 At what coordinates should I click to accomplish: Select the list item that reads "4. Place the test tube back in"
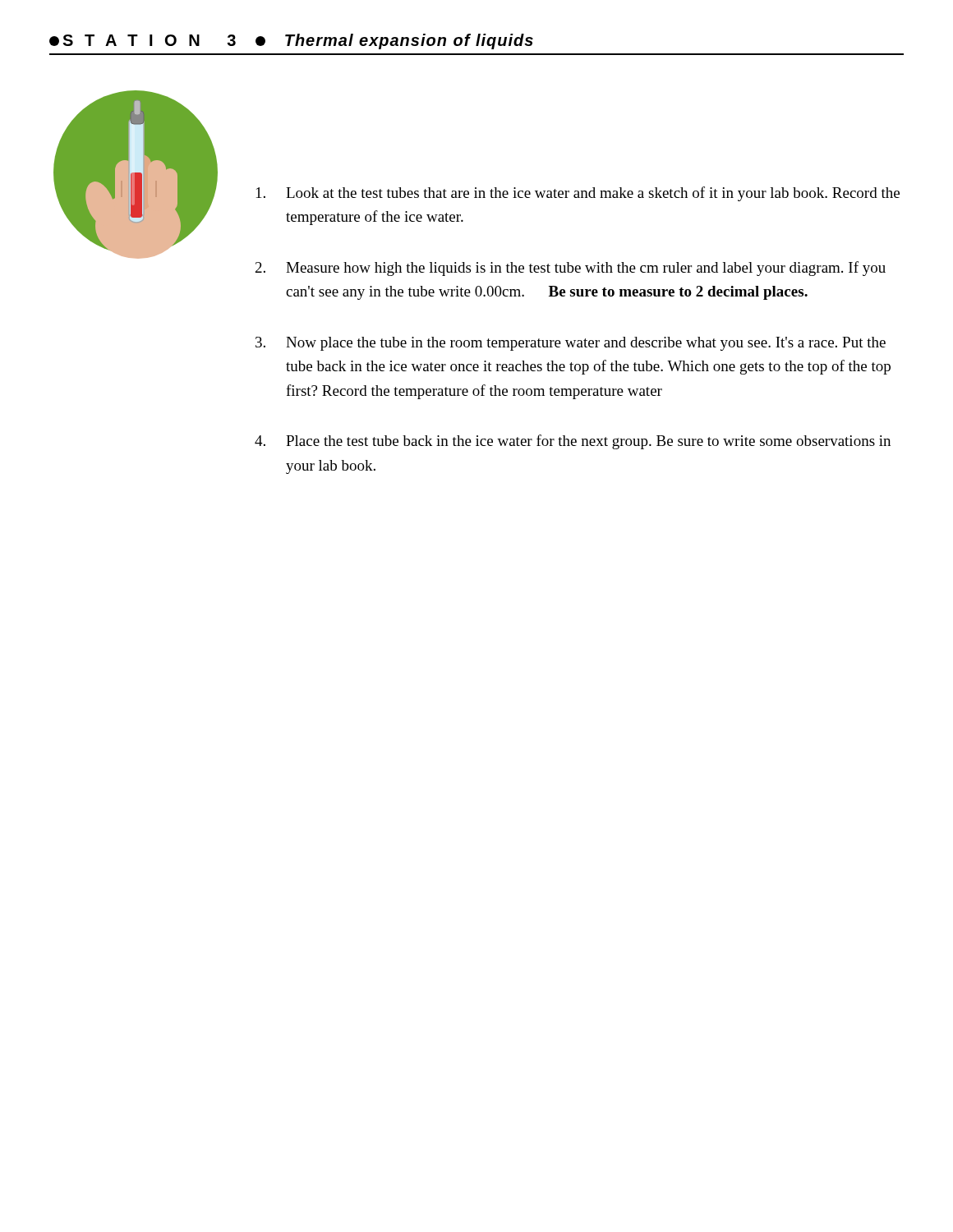click(579, 453)
